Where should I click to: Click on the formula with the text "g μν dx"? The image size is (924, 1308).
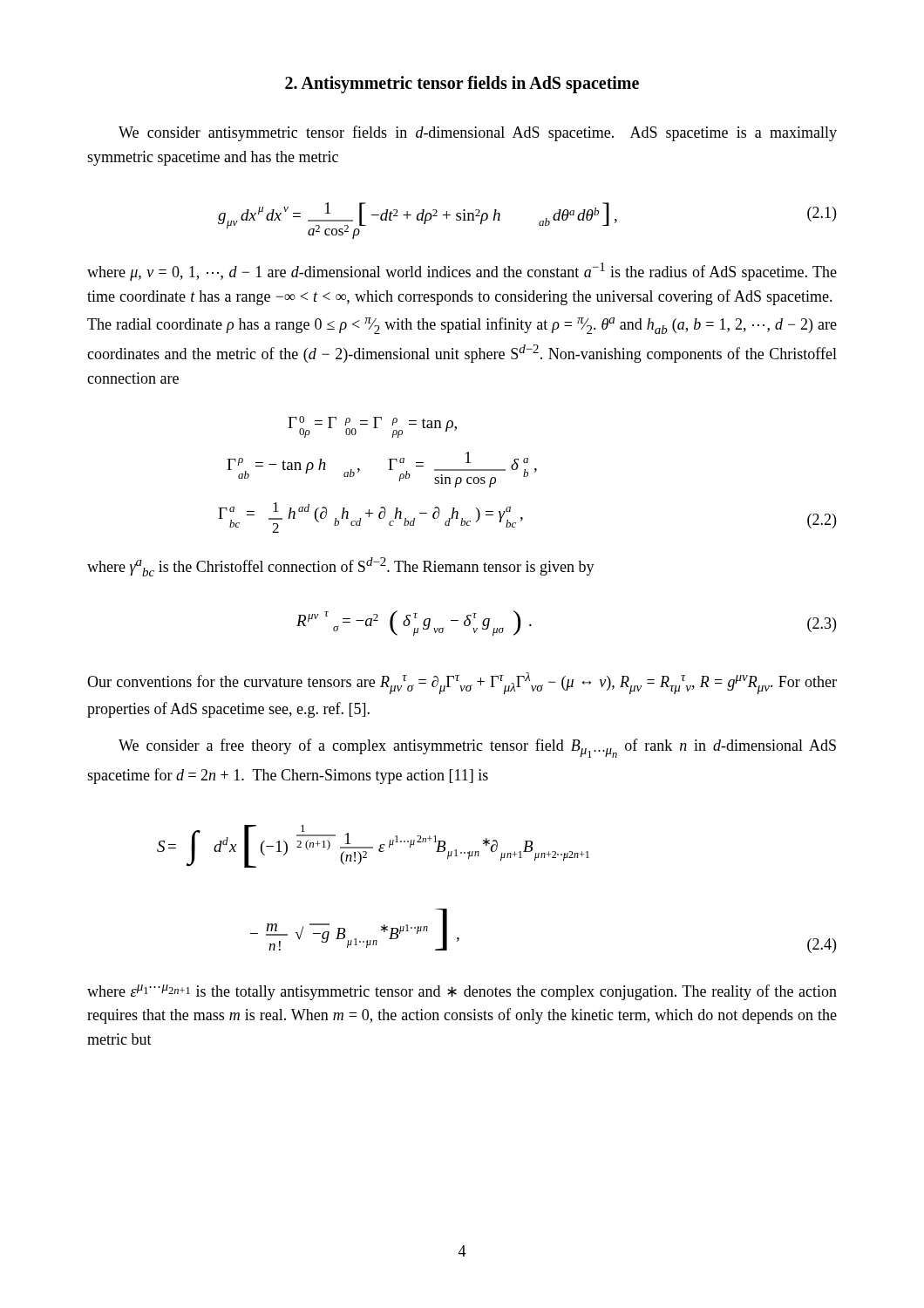click(527, 213)
